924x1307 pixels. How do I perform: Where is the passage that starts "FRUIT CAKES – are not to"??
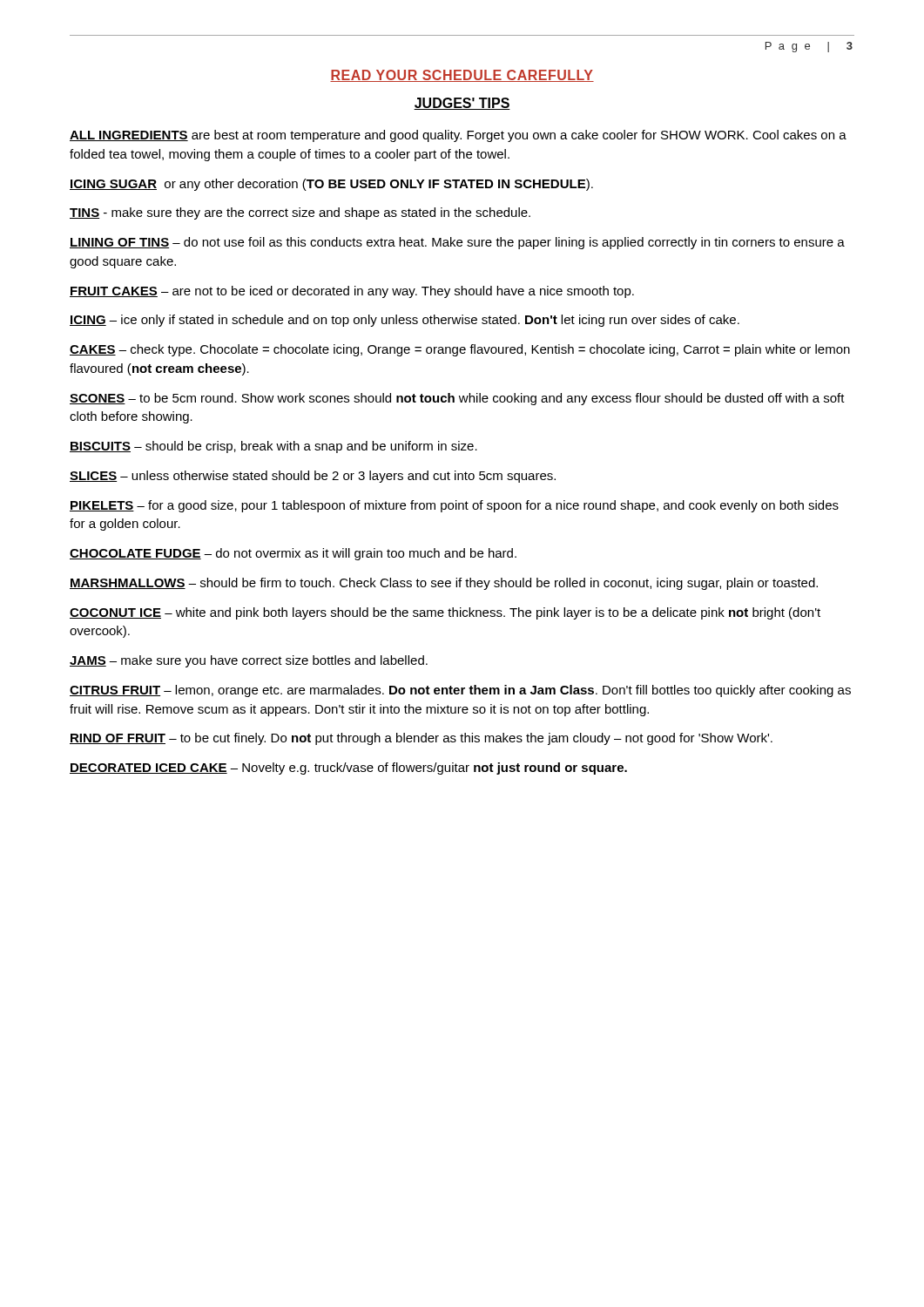(352, 290)
